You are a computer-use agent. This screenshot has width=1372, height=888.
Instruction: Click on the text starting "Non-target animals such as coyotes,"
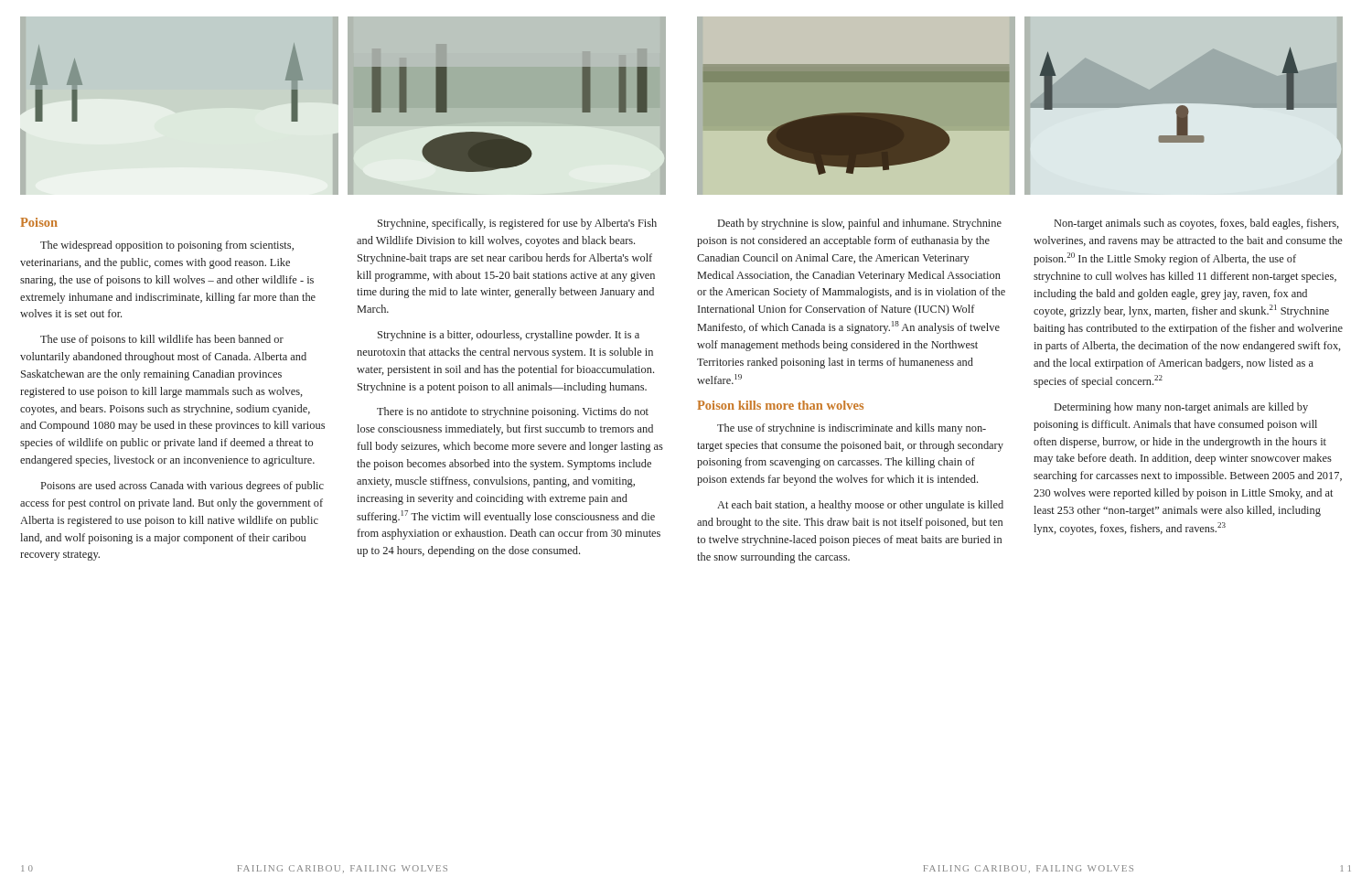tap(1188, 302)
